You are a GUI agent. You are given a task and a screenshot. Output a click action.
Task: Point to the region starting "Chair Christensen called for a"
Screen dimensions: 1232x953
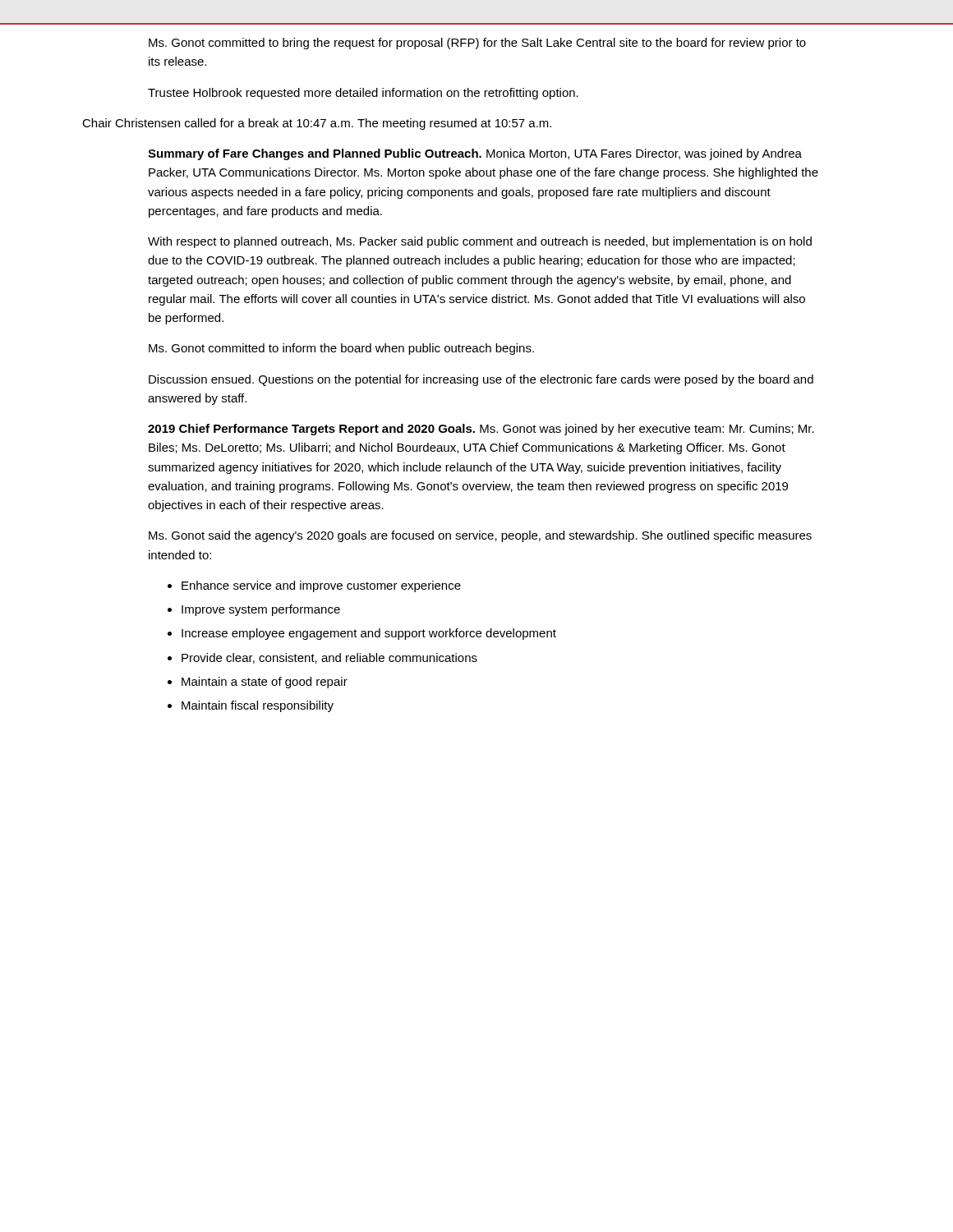click(x=317, y=123)
